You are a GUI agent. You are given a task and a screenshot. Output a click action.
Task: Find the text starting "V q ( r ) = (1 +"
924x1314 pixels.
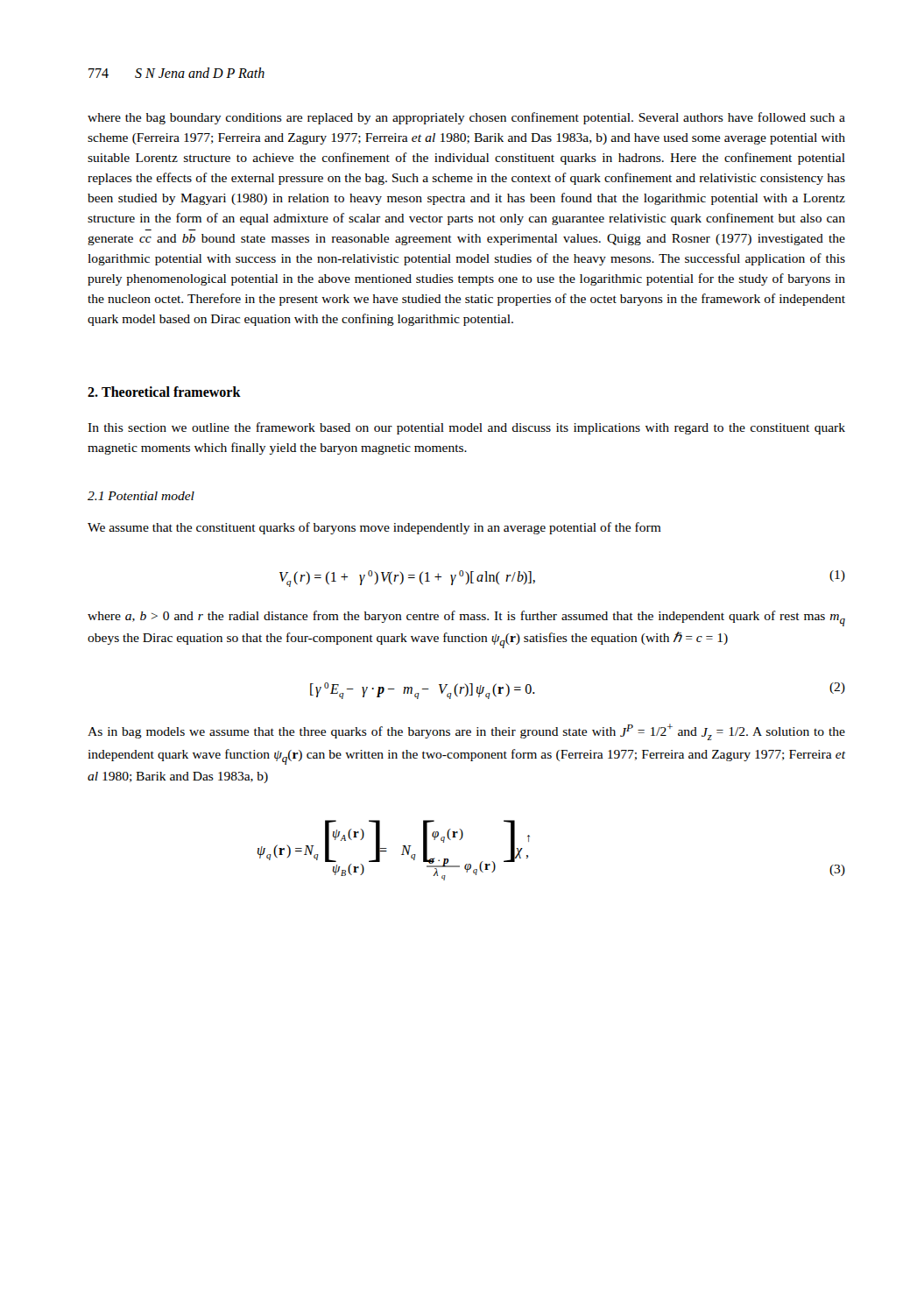pyautogui.click(x=466, y=575)
